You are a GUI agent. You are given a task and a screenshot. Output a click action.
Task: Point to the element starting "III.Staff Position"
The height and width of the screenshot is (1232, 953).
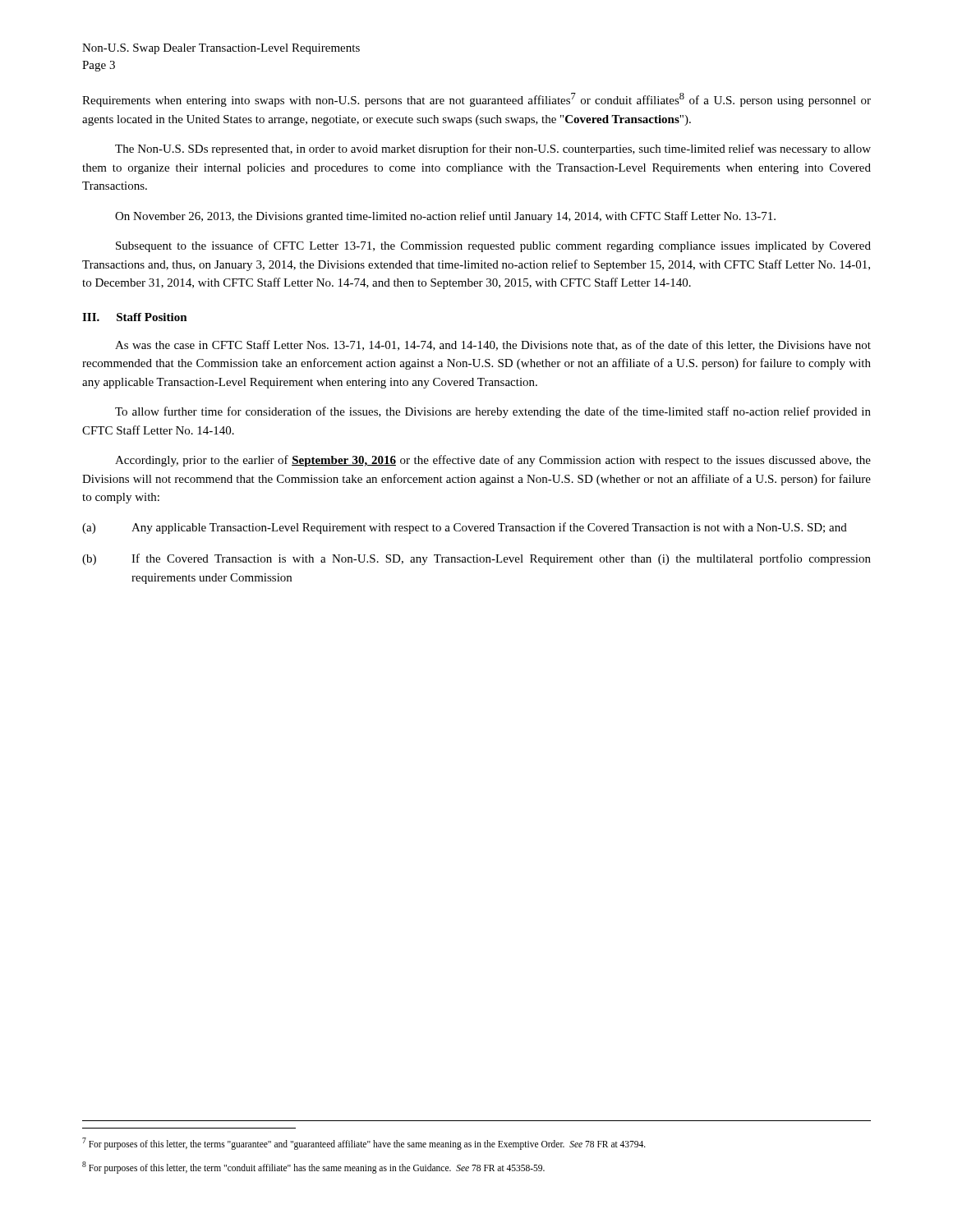click(x=135, y=317)
